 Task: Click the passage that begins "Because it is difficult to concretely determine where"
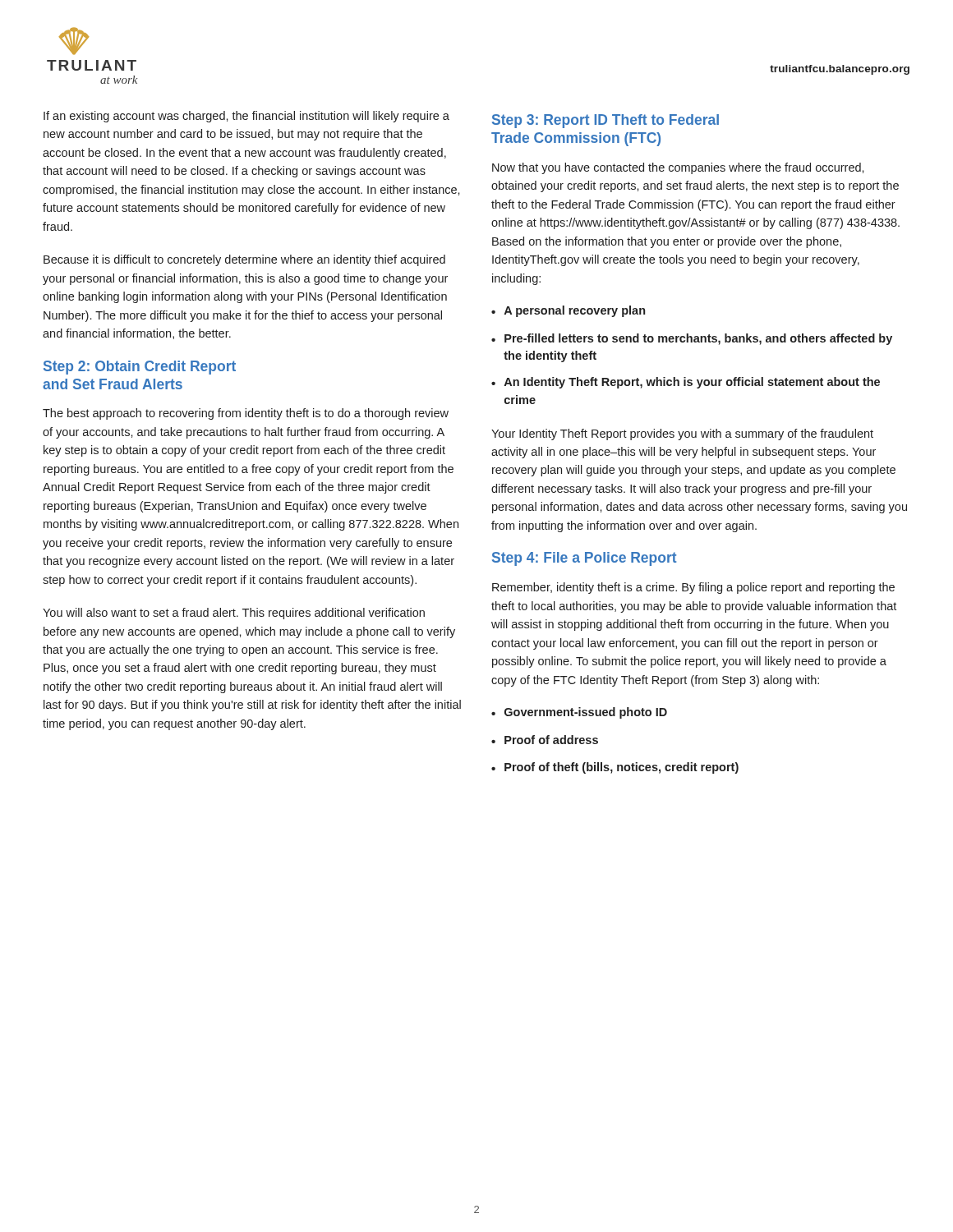(245, 297)
